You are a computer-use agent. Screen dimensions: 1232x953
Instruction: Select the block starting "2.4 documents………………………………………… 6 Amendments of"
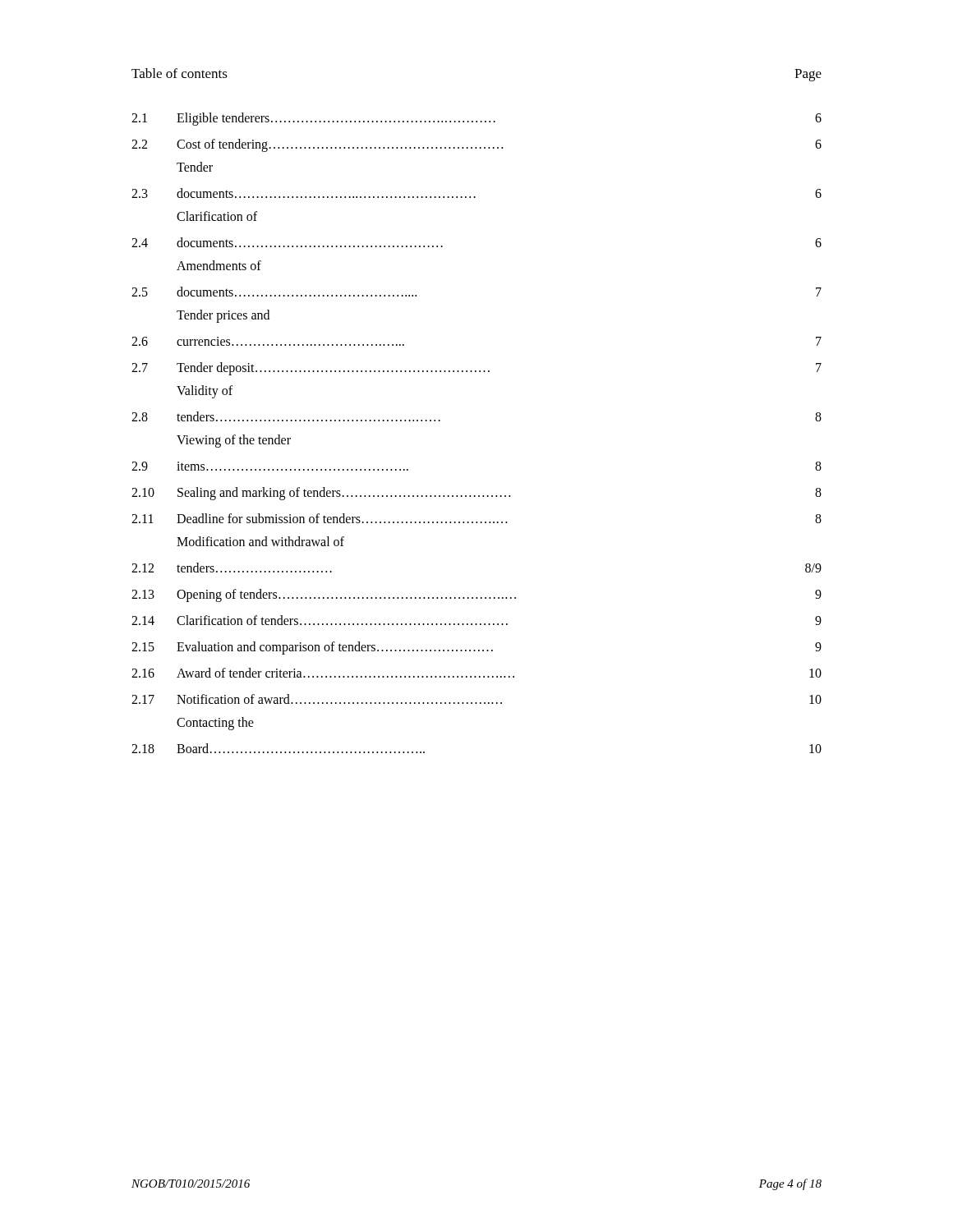tap(215, 241)
